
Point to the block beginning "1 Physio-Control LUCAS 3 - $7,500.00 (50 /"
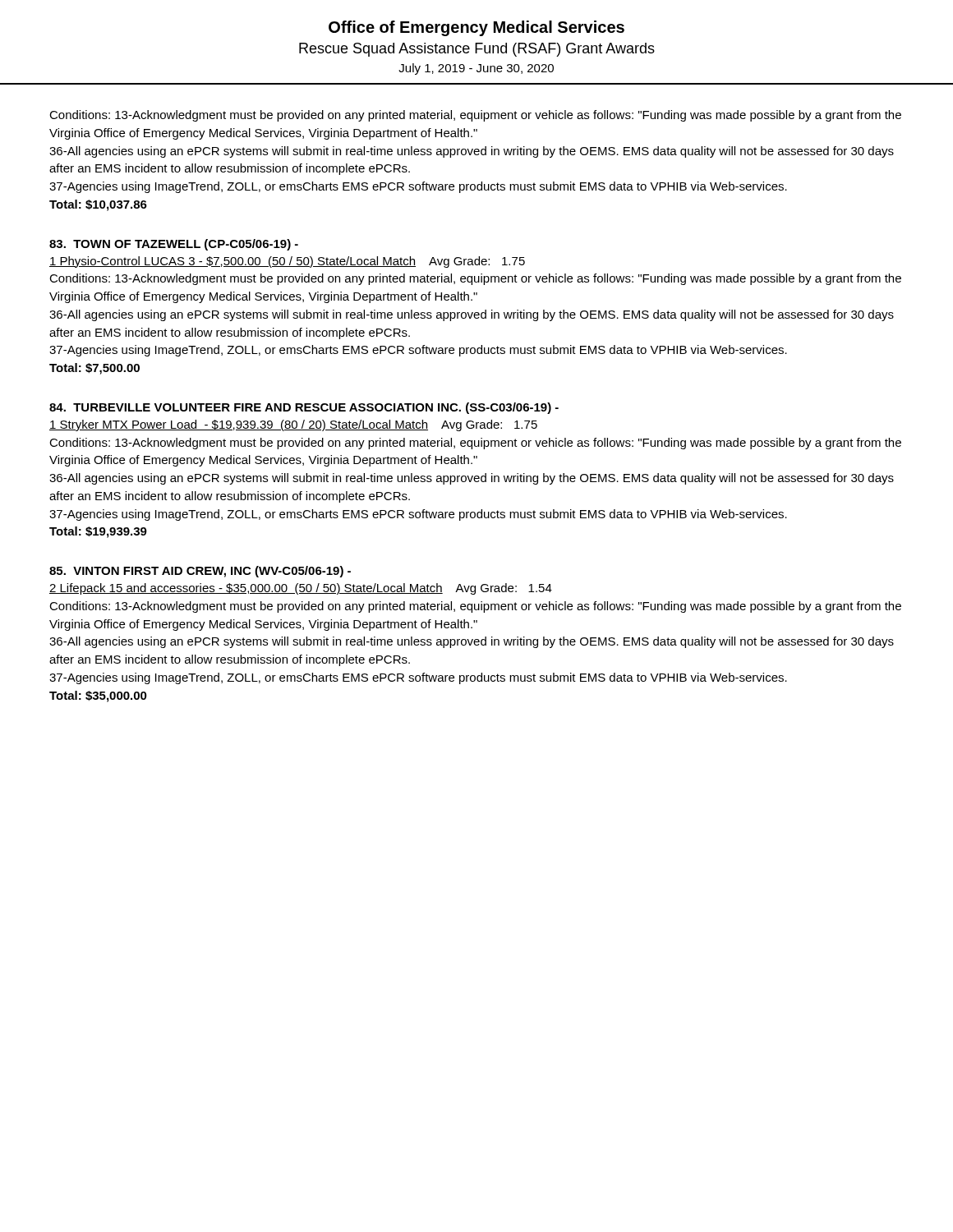(x=475, y=314)
